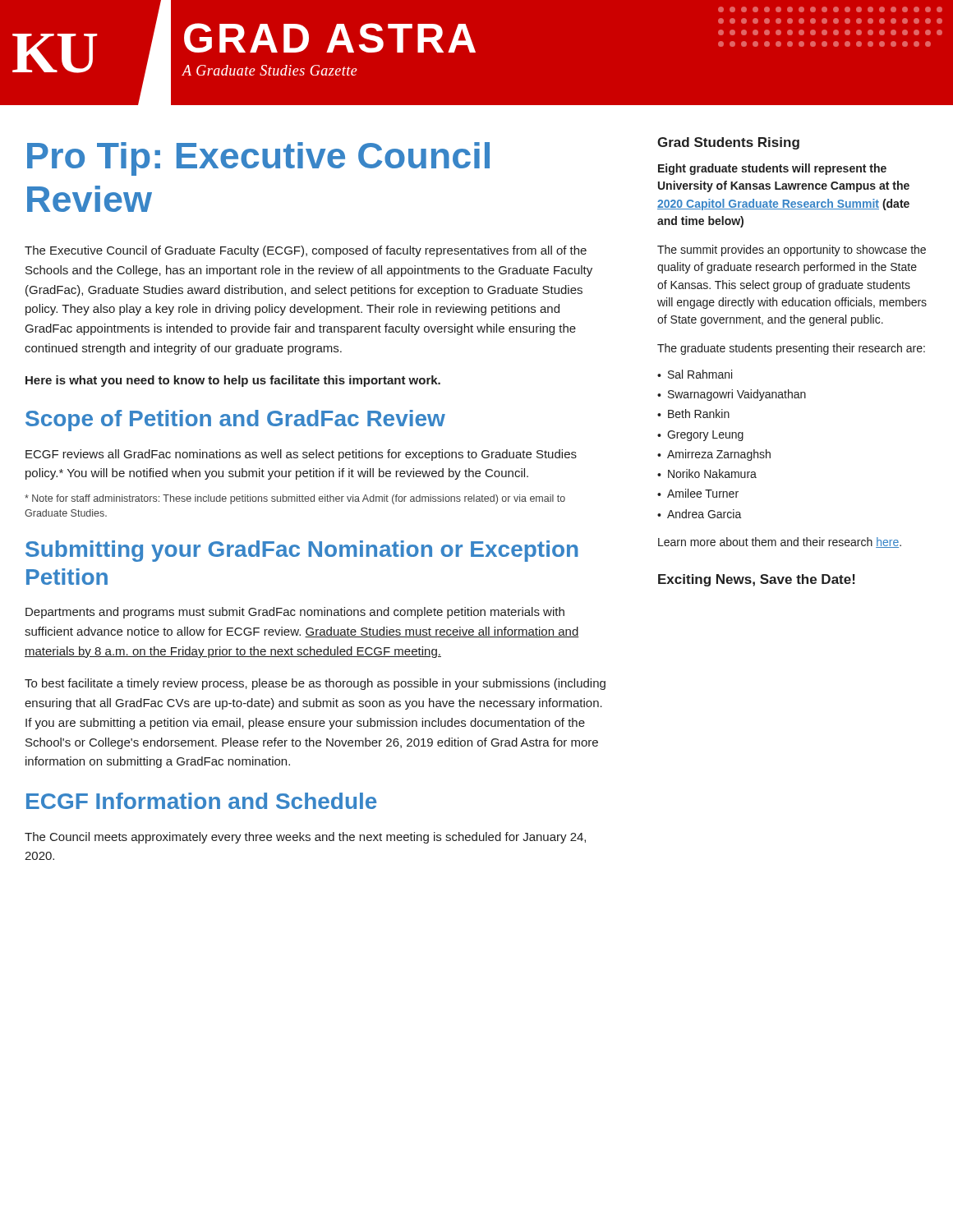This screenshot has width=953, height=1232.
Task: Point to the passage starting "•Noriko Nakamura"
Action: [x=707, y=475]
